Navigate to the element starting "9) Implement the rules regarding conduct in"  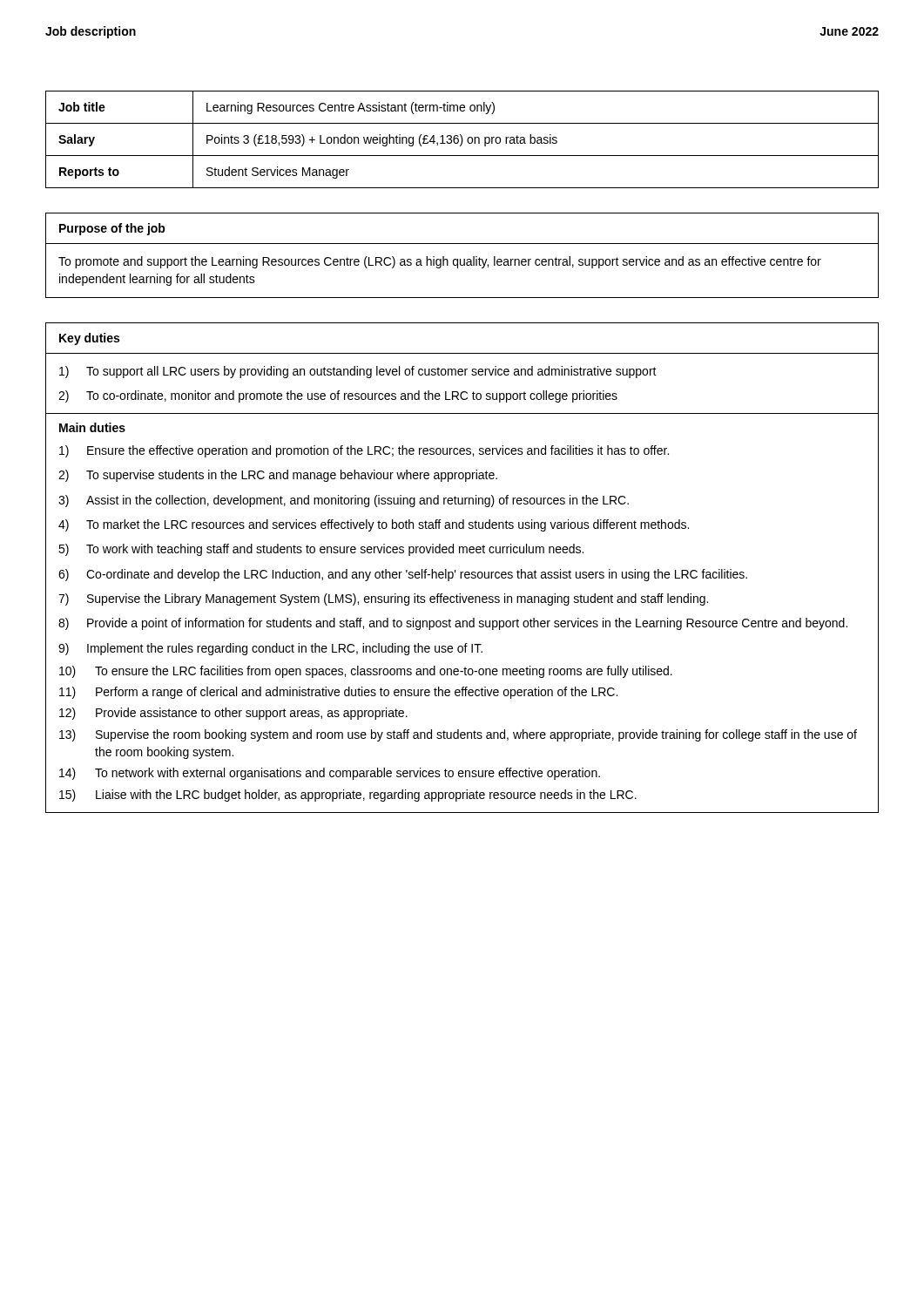point(462,648)
